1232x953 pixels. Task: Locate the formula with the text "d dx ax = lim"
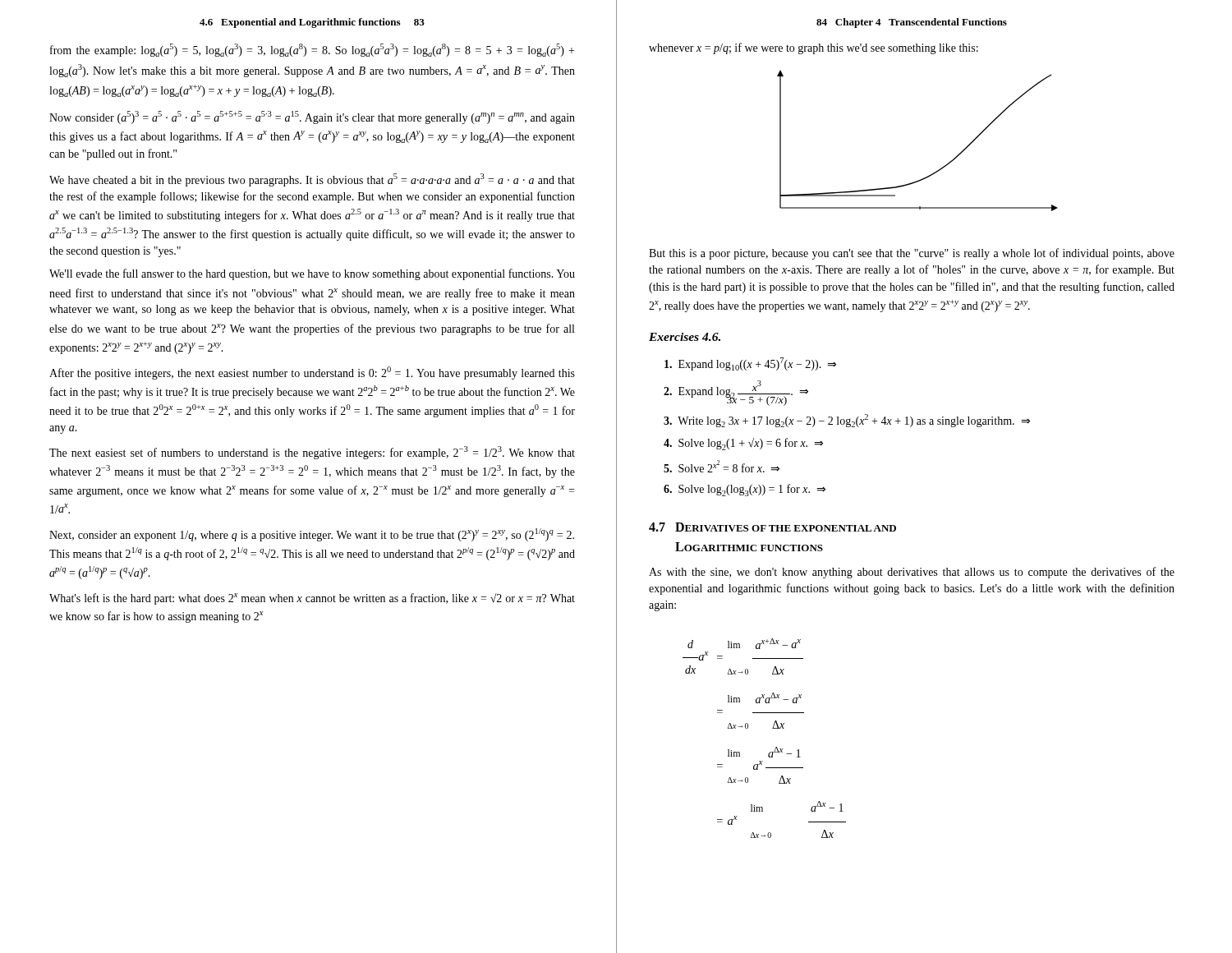(767, 643)
